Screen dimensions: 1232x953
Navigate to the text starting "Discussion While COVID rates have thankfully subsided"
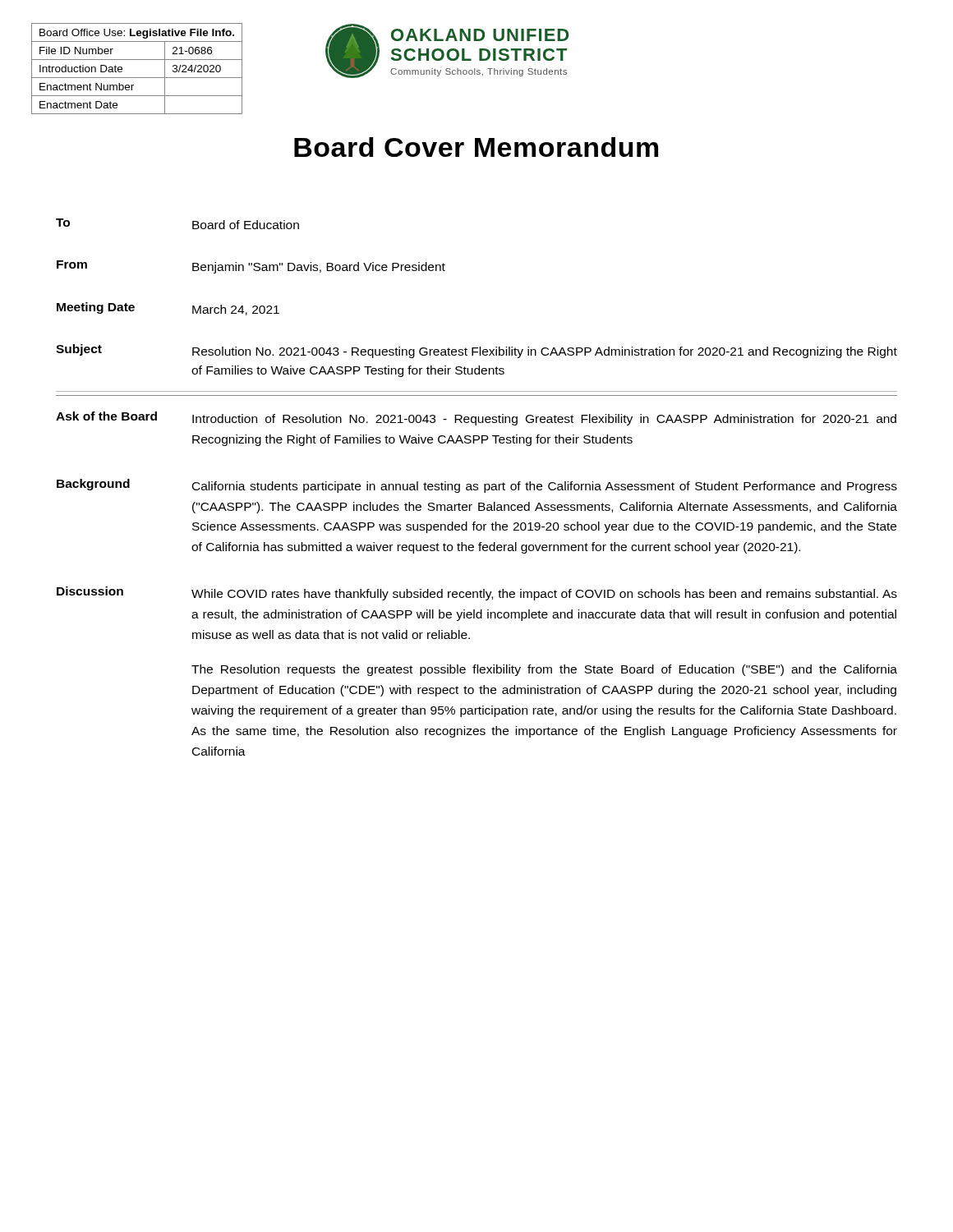click(x=476, y=673)
